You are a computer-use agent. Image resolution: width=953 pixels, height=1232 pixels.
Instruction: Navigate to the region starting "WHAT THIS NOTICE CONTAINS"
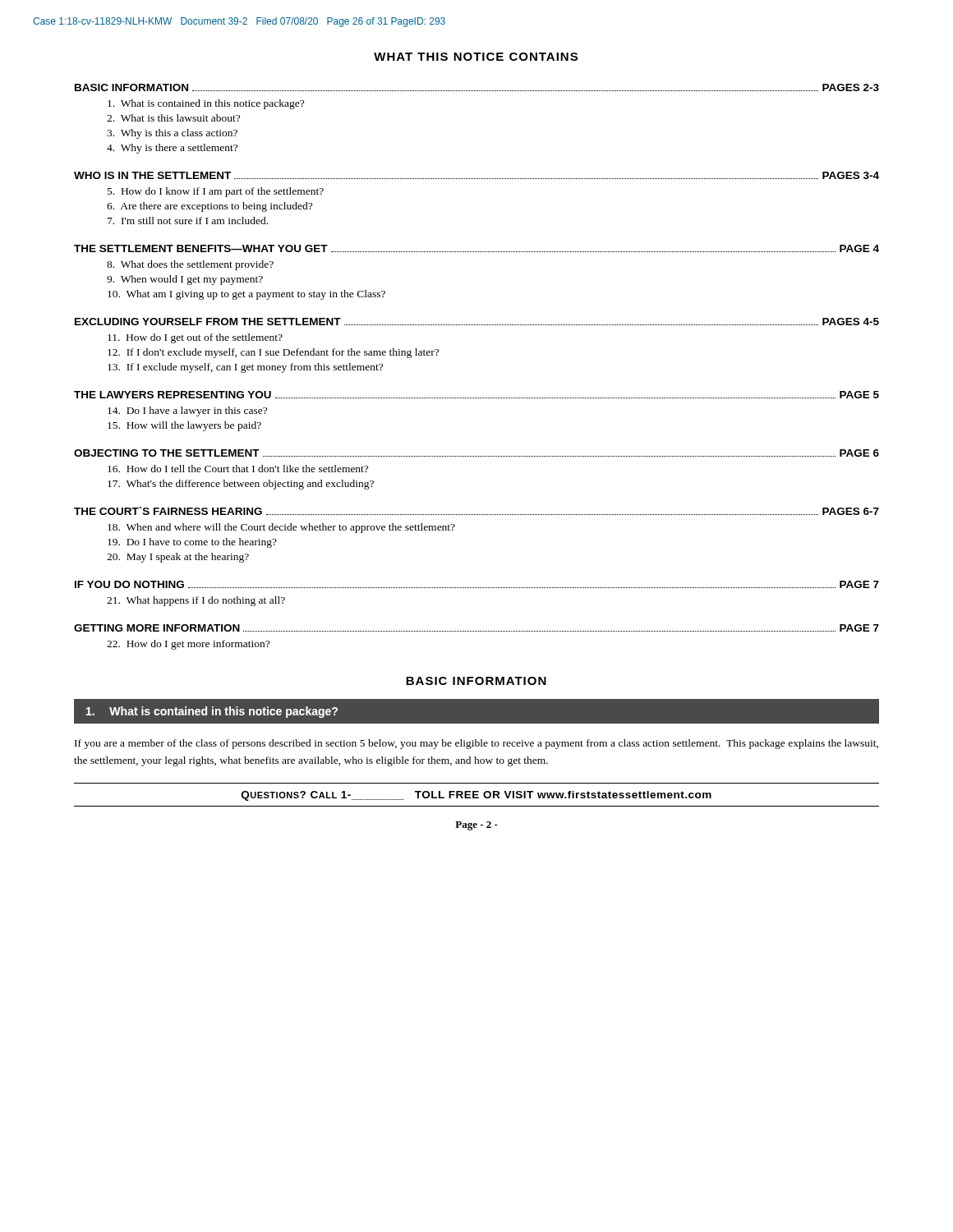476,56
